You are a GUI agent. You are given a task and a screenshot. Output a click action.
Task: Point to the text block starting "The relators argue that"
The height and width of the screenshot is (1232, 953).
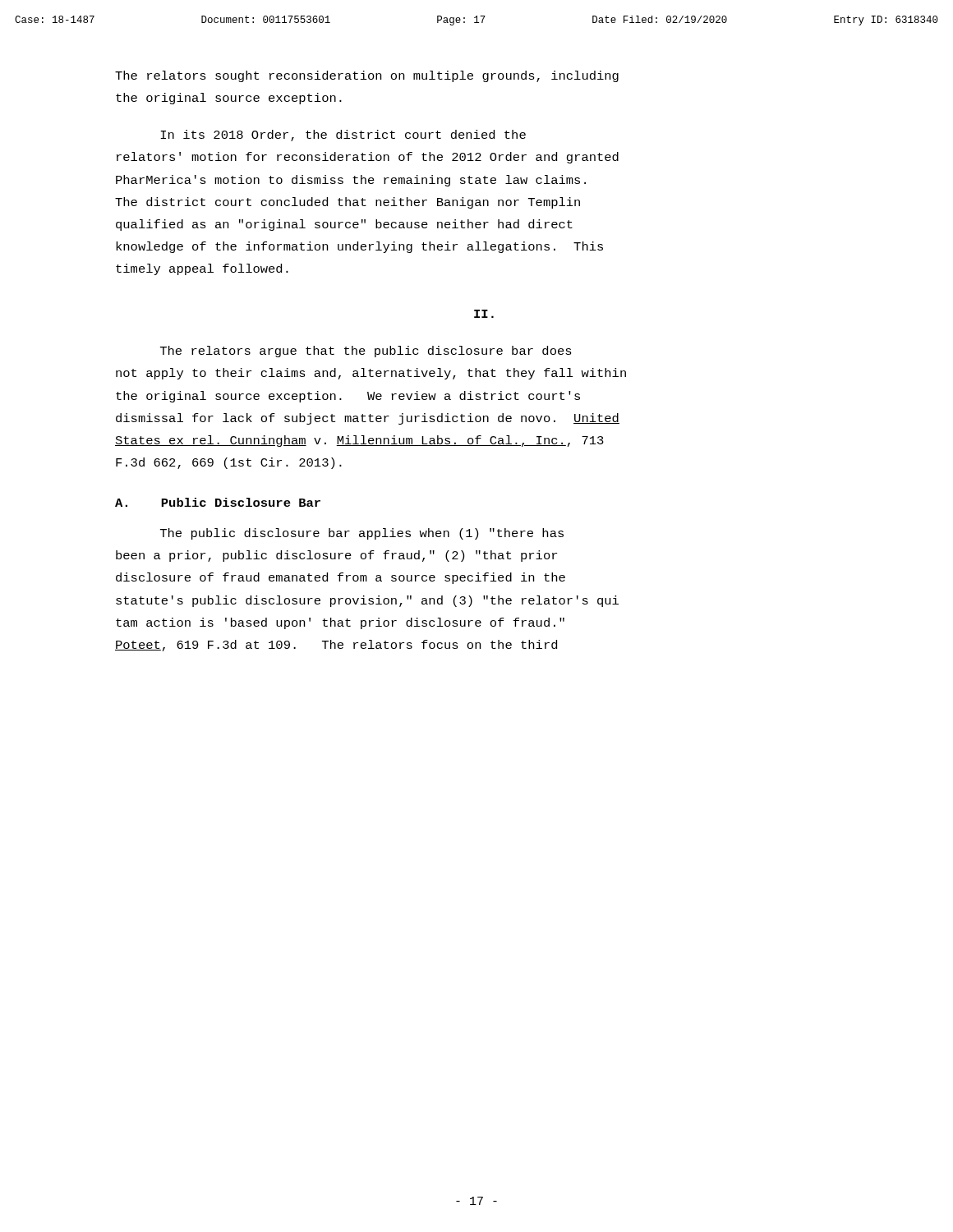tap(371, 407)
